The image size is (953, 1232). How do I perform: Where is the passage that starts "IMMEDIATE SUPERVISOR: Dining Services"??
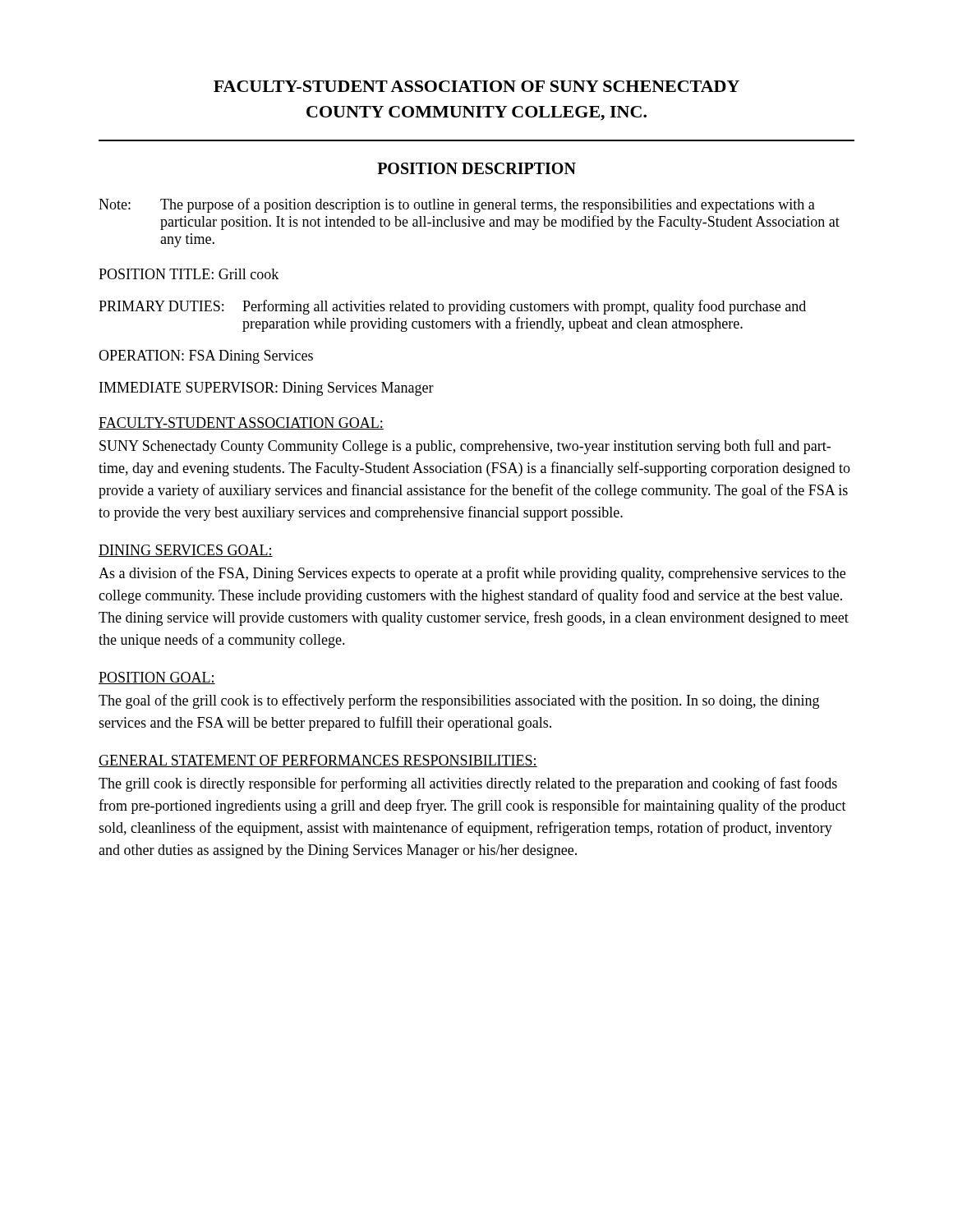(266, 387)
